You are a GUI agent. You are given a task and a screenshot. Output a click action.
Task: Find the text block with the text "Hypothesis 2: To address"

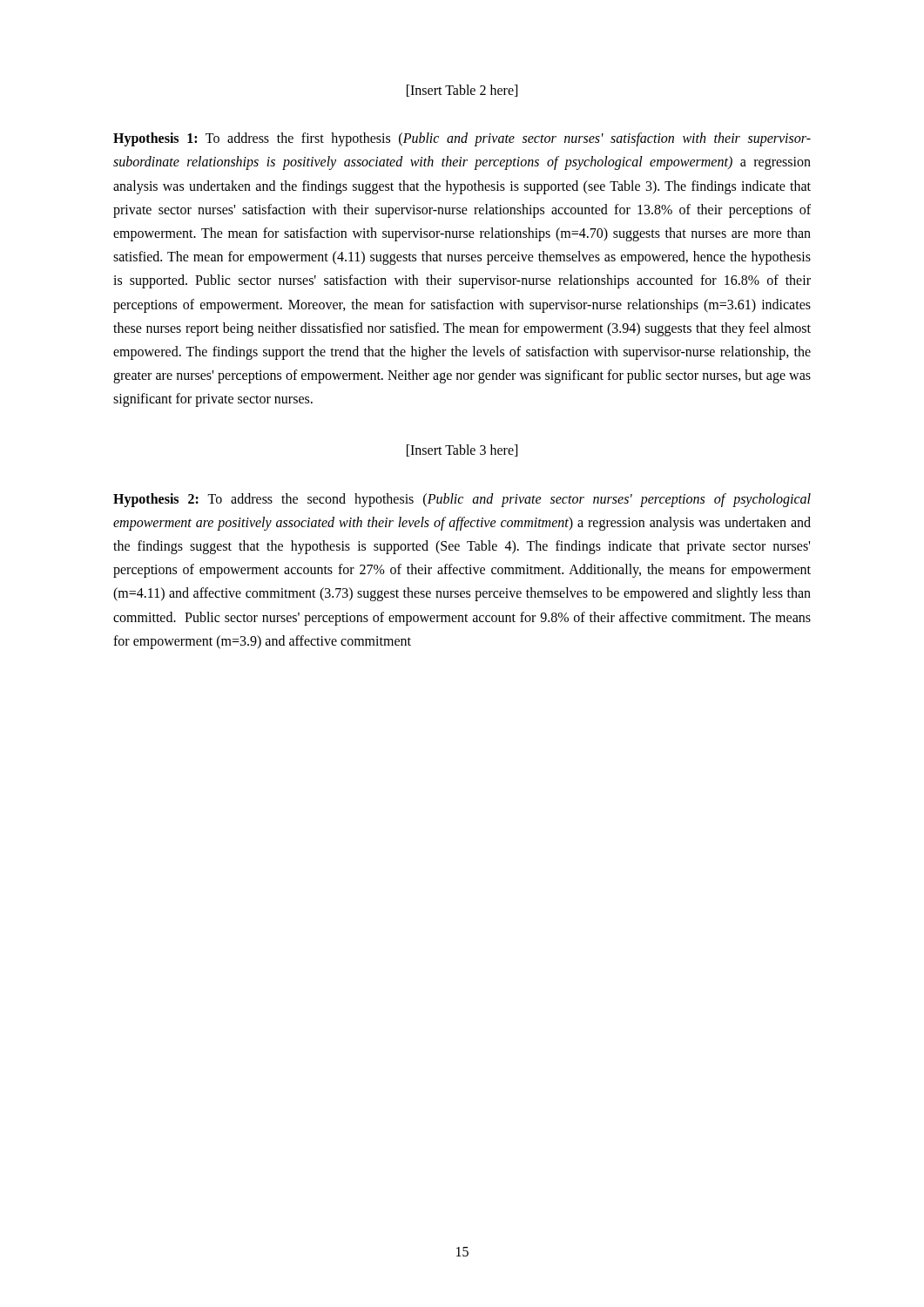(462, 570)
